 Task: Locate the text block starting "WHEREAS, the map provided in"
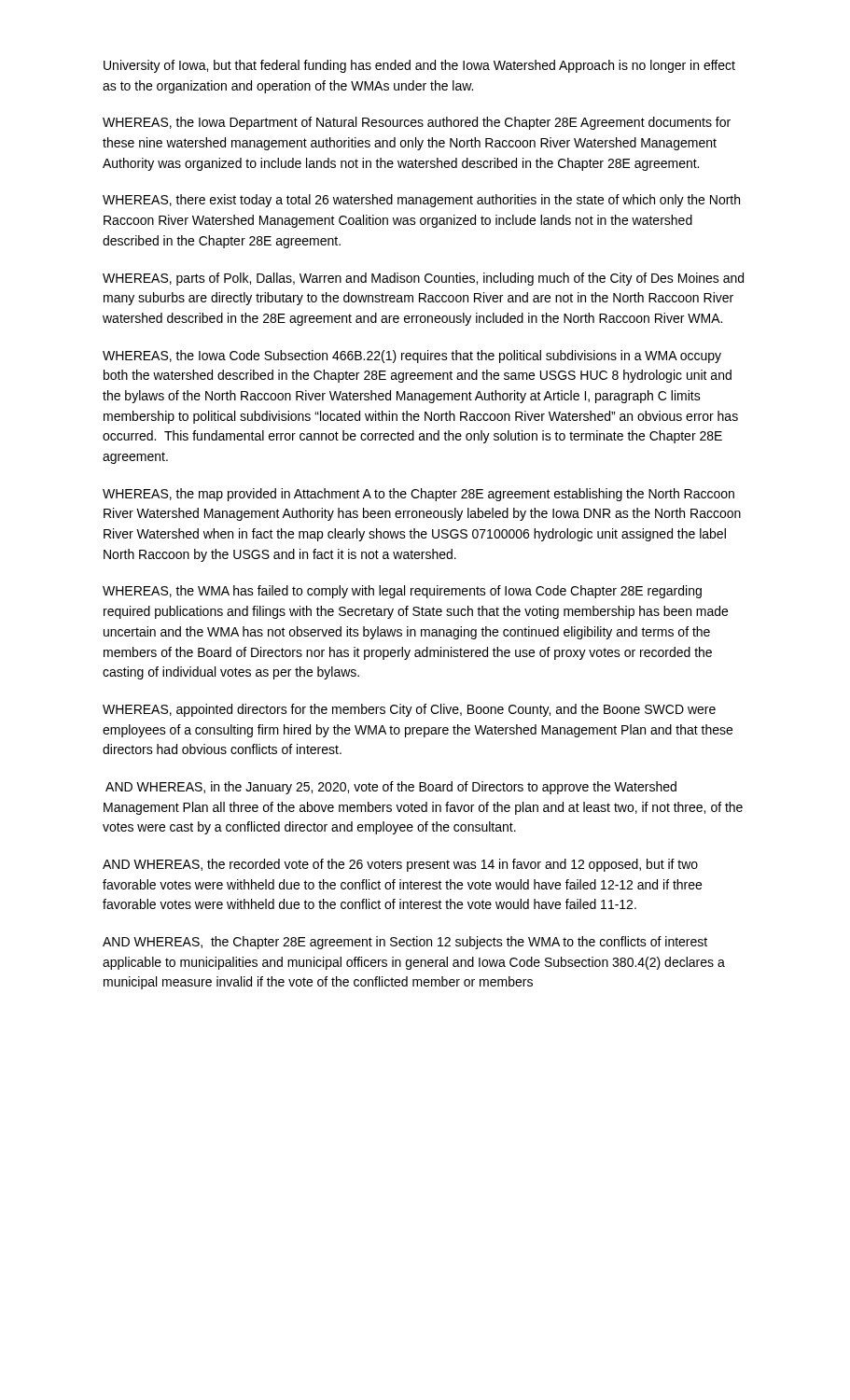pos(422,524)
